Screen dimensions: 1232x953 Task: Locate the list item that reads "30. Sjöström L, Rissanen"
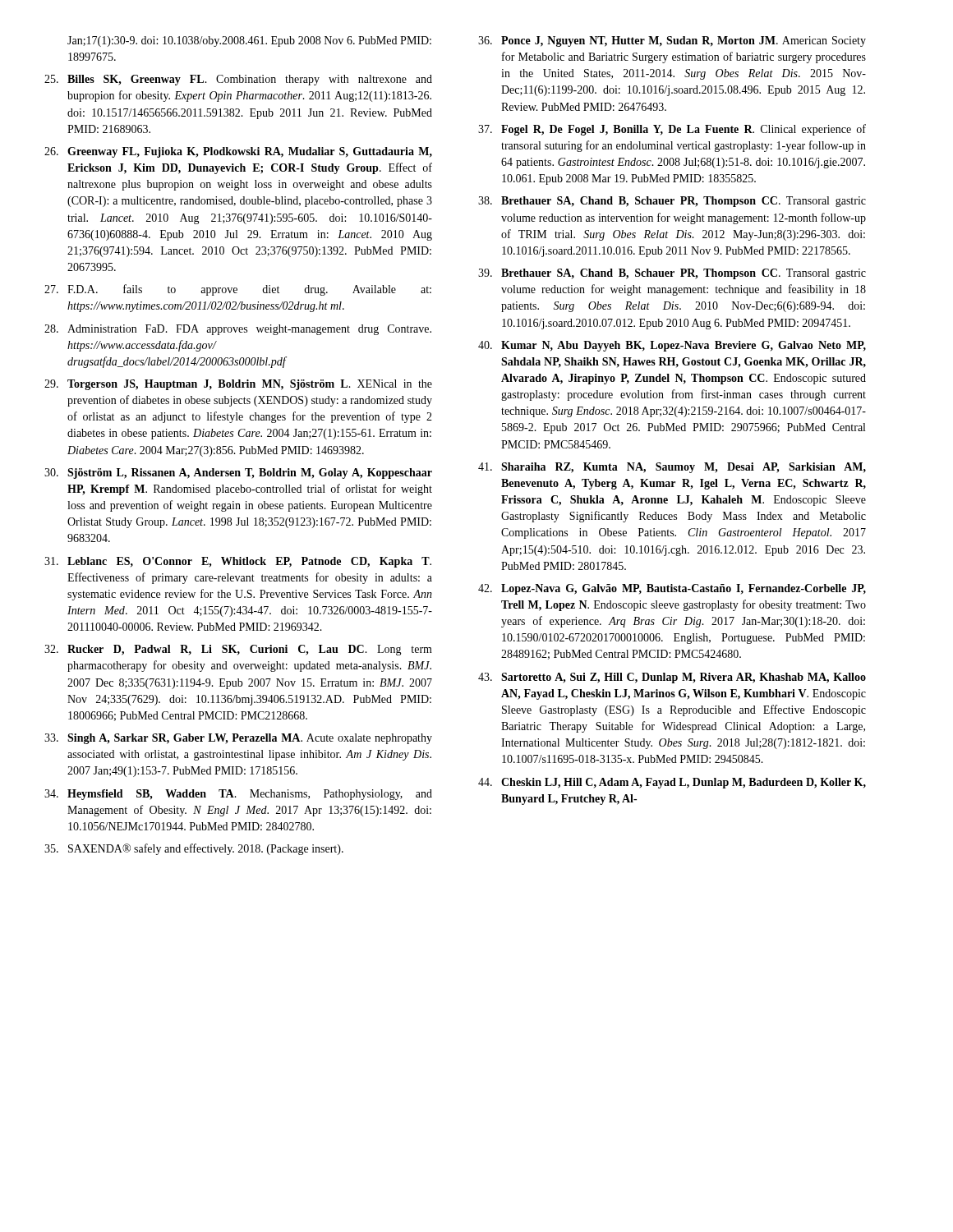coord(238,506)
